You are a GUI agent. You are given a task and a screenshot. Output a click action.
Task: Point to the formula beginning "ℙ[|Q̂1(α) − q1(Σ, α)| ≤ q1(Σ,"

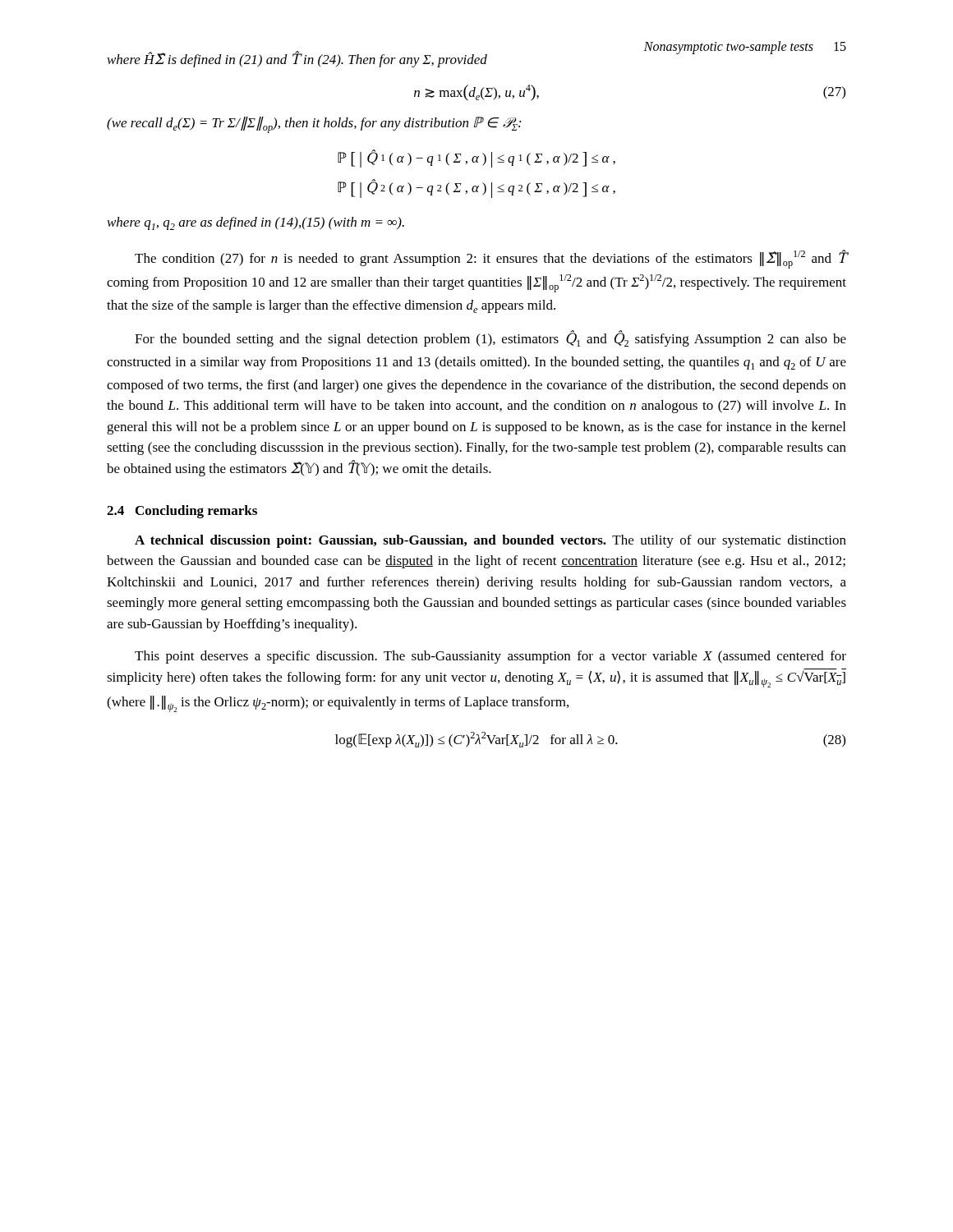(476, 173)
